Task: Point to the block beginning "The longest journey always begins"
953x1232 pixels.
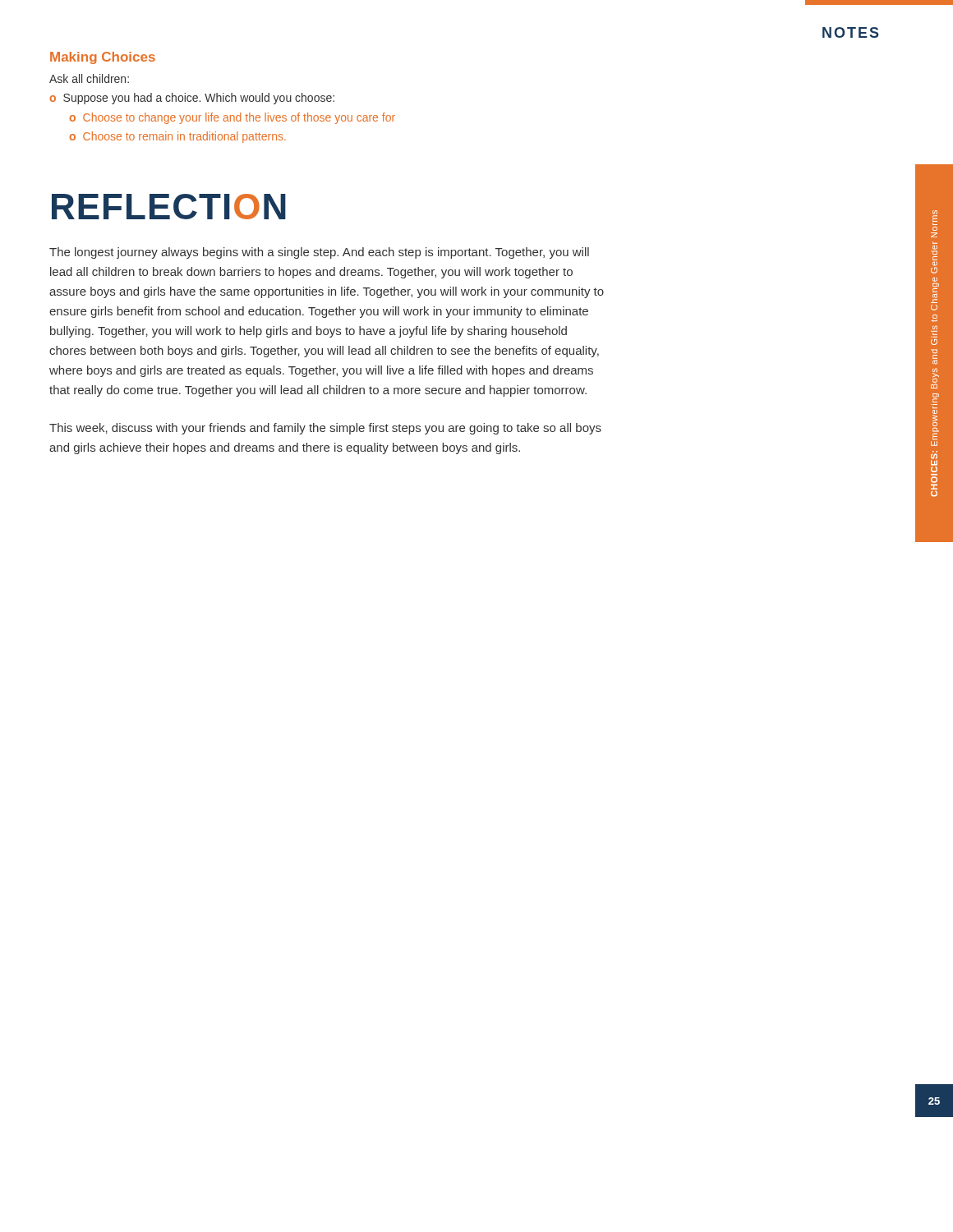Action: pyautogui.click(x=327, y=321)
